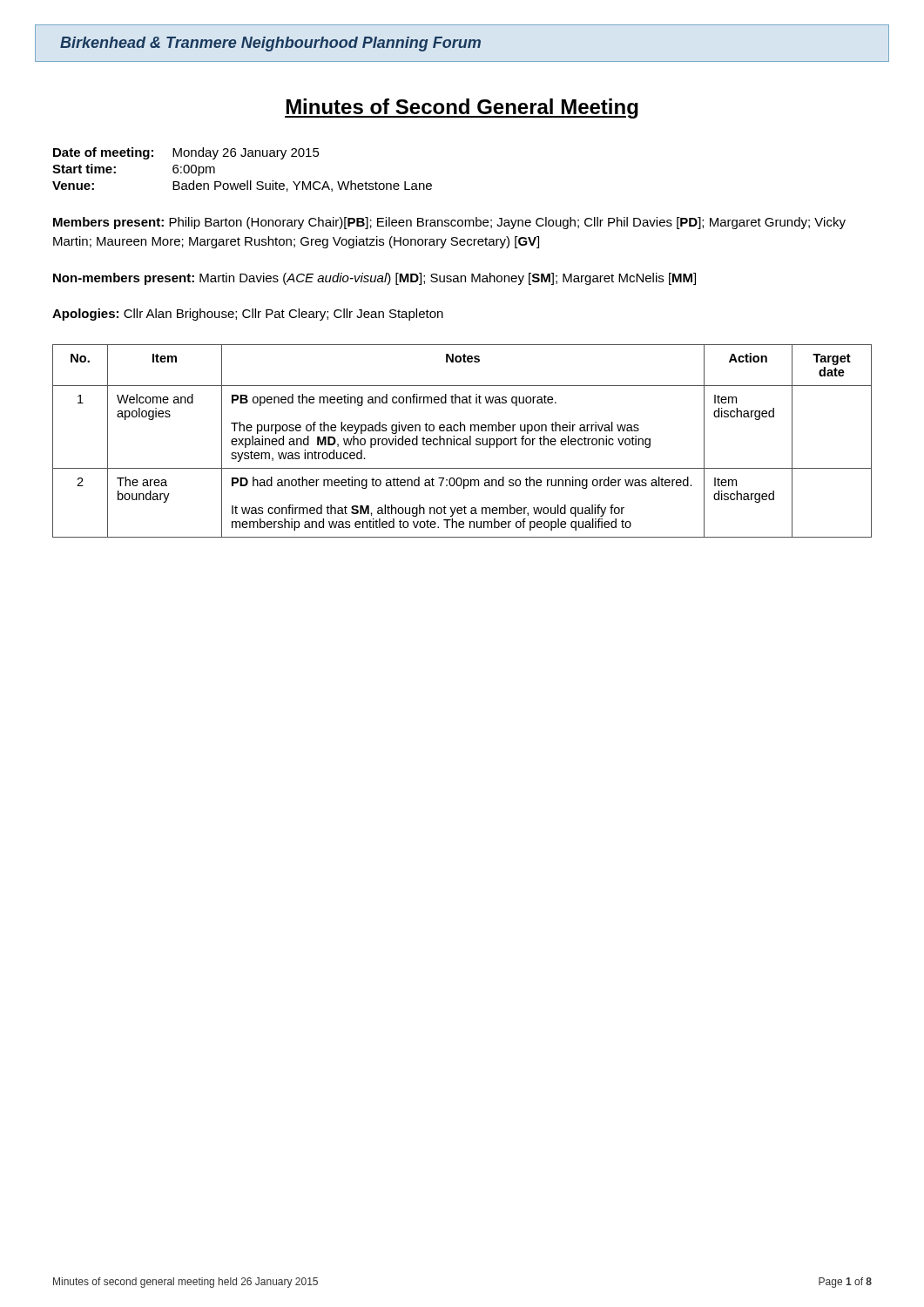Screen dimensions: 1307x924
Task: Select a table
Action: 462,441
